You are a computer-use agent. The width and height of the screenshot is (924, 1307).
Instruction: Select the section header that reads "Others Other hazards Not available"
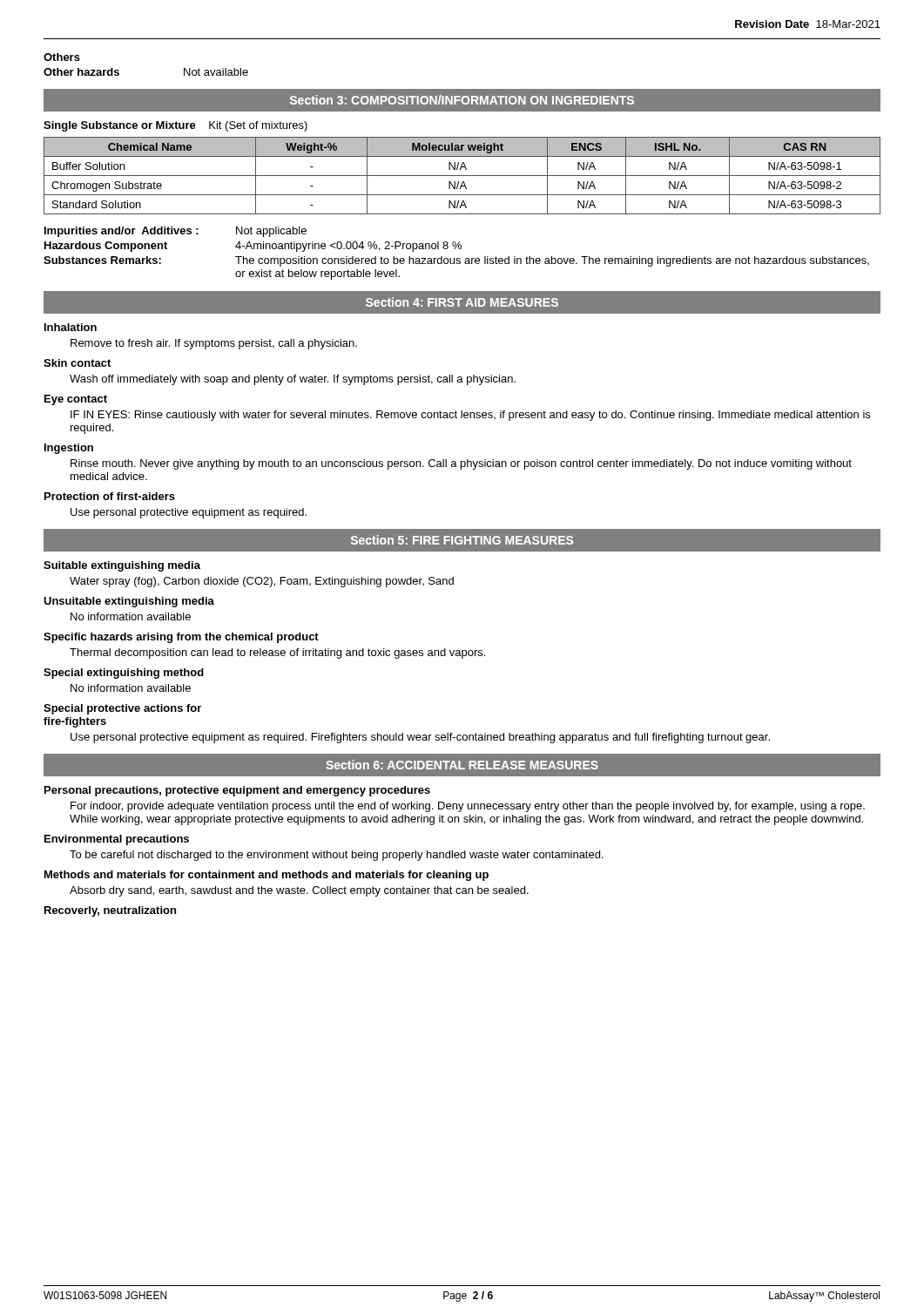(x=62, y=57)
